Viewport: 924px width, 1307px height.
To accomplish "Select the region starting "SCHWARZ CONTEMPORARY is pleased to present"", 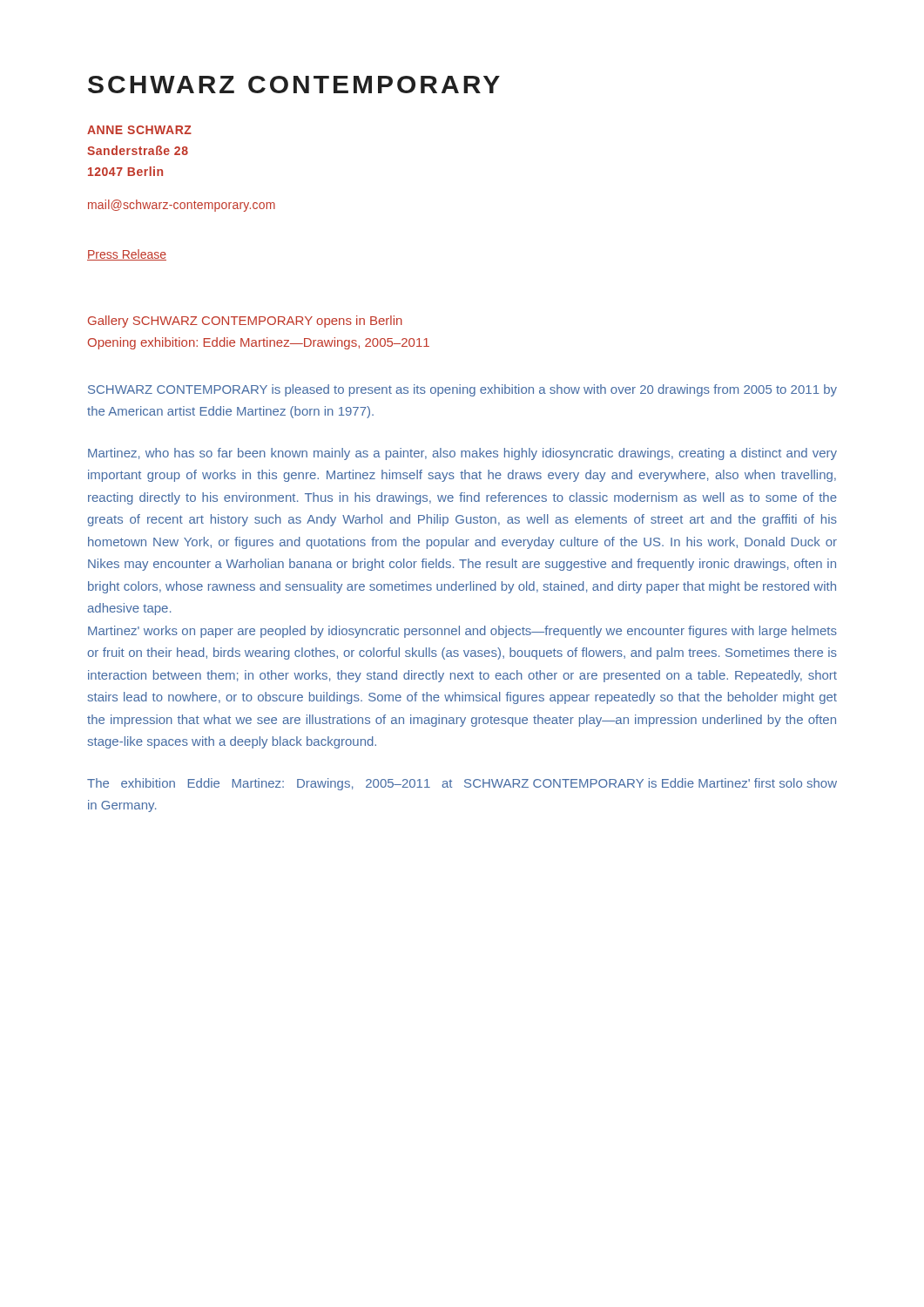I will 462,400.
